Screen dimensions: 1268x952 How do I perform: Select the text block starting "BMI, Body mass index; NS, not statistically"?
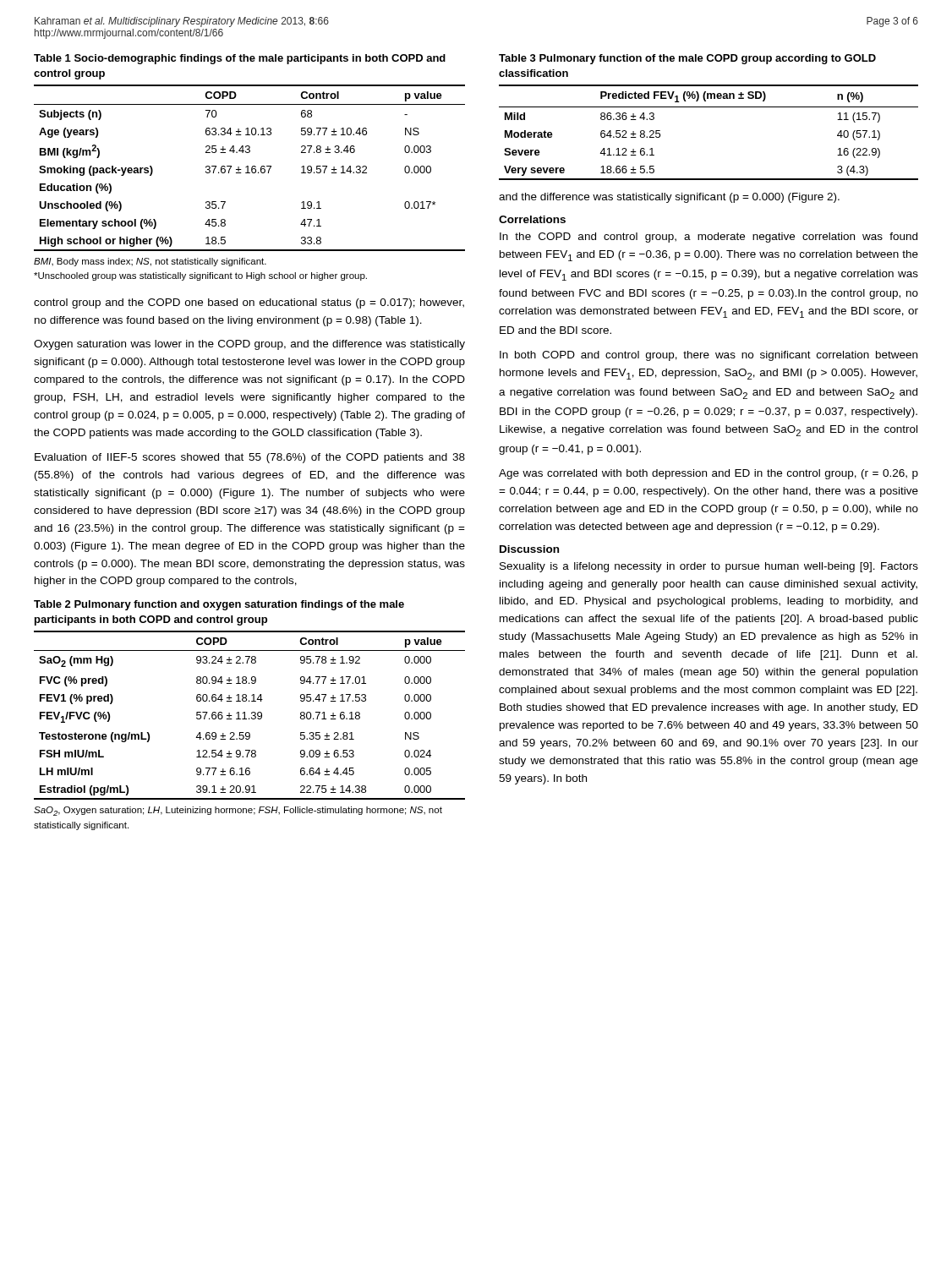[x=201, y=268]
